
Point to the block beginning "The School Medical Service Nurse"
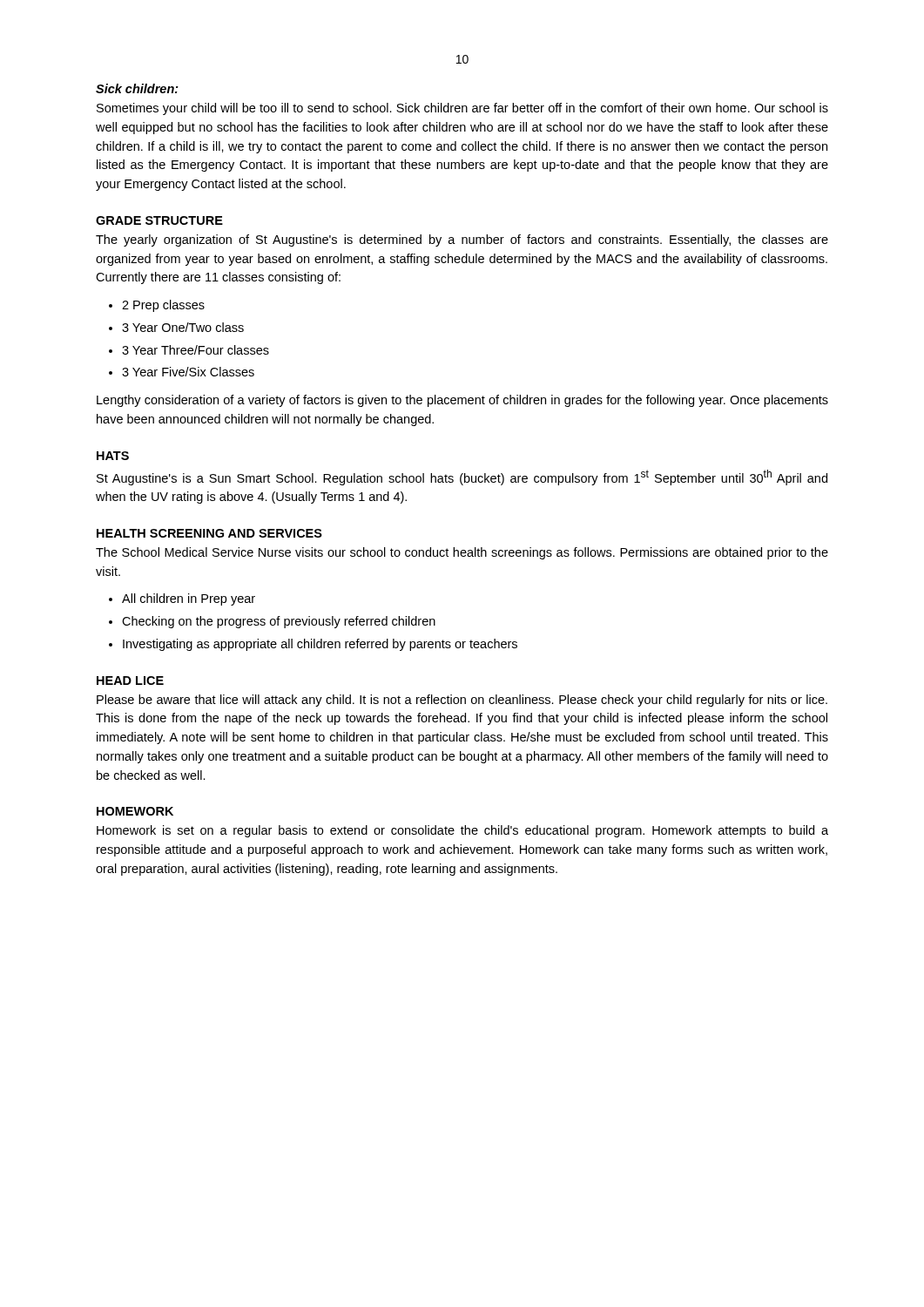[462, 562]
